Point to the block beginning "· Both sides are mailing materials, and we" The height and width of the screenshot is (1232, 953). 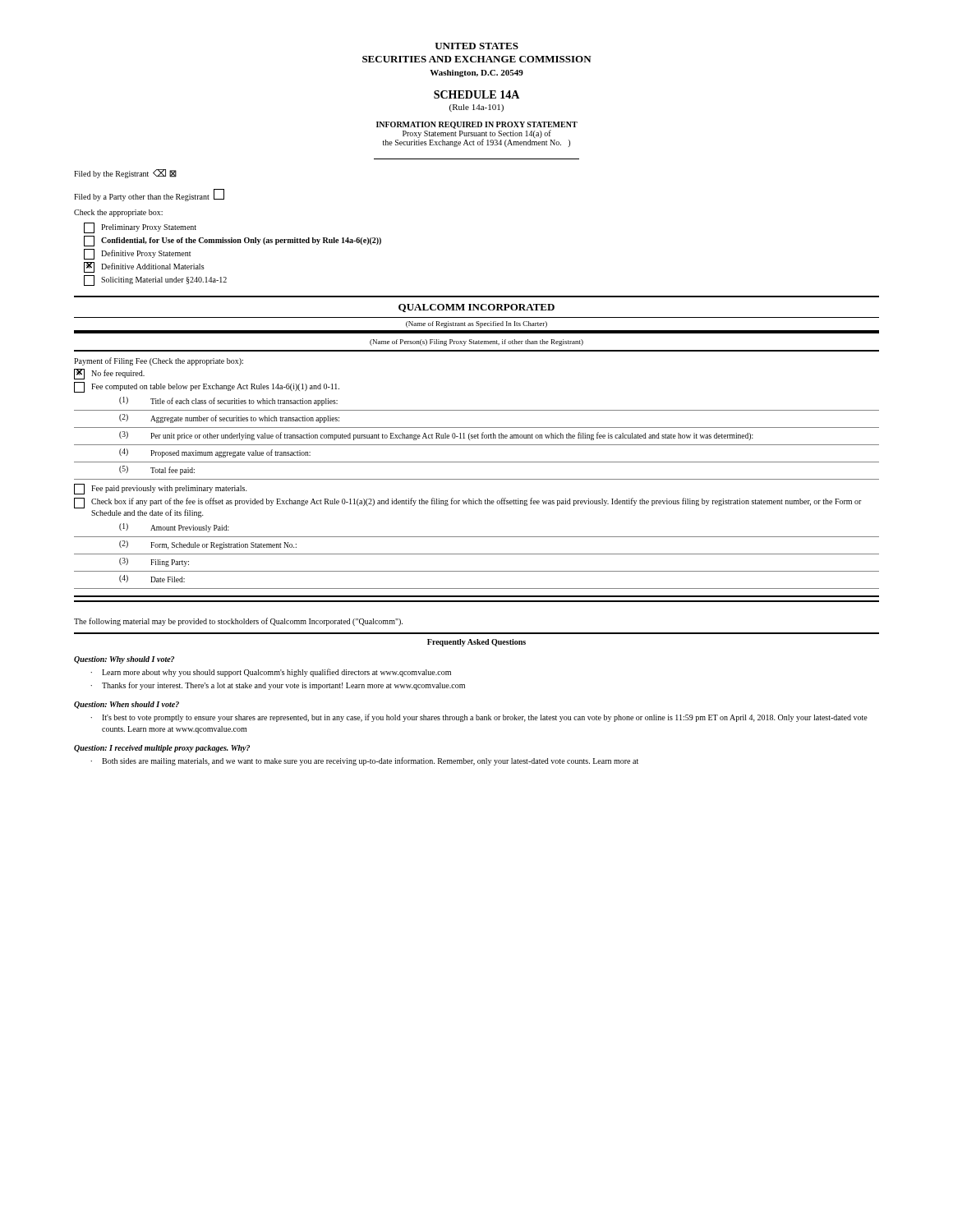pyautogui.click(x=485, y=761)
